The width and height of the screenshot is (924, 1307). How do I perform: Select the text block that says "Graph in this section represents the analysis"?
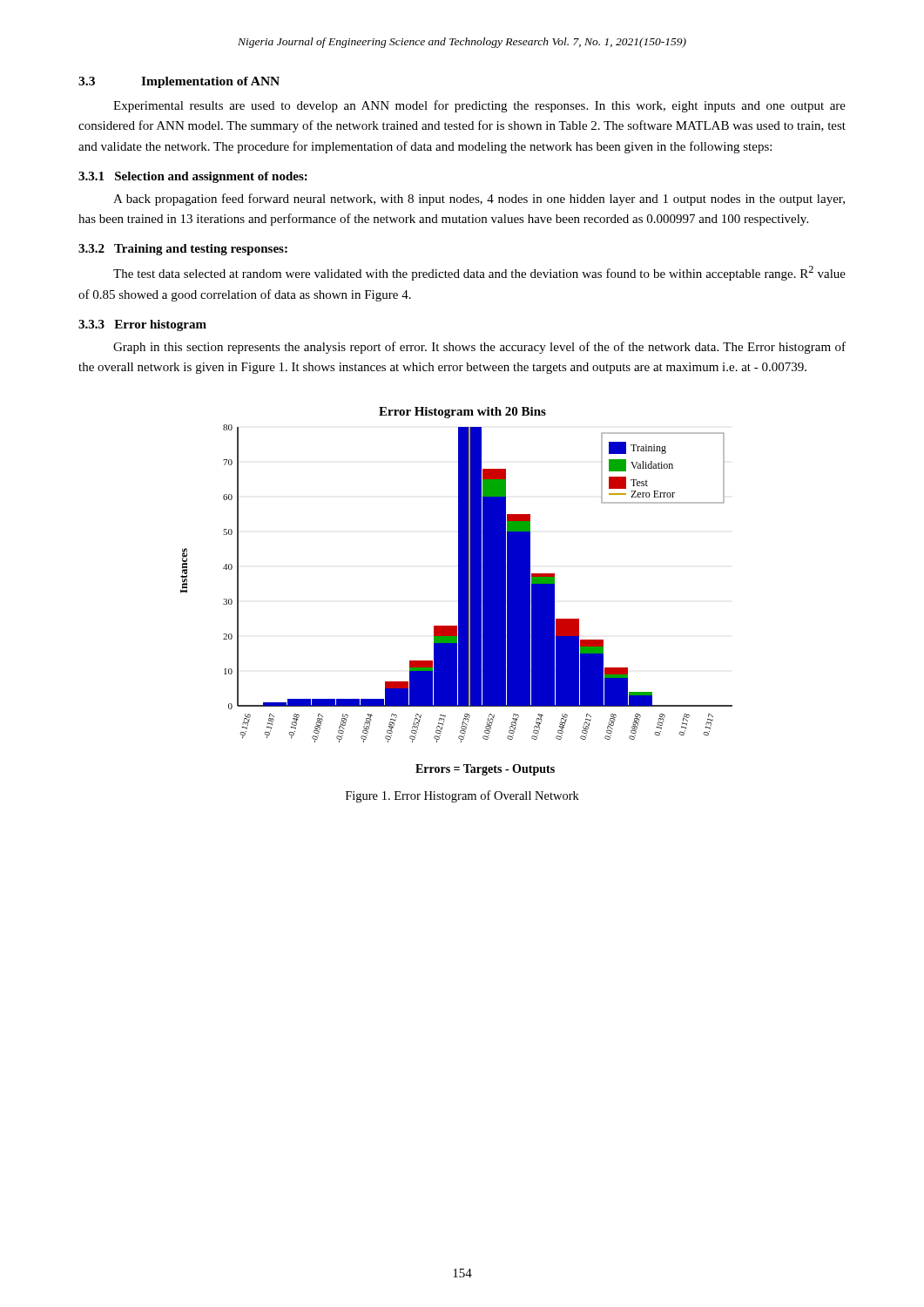pos(462,357)
